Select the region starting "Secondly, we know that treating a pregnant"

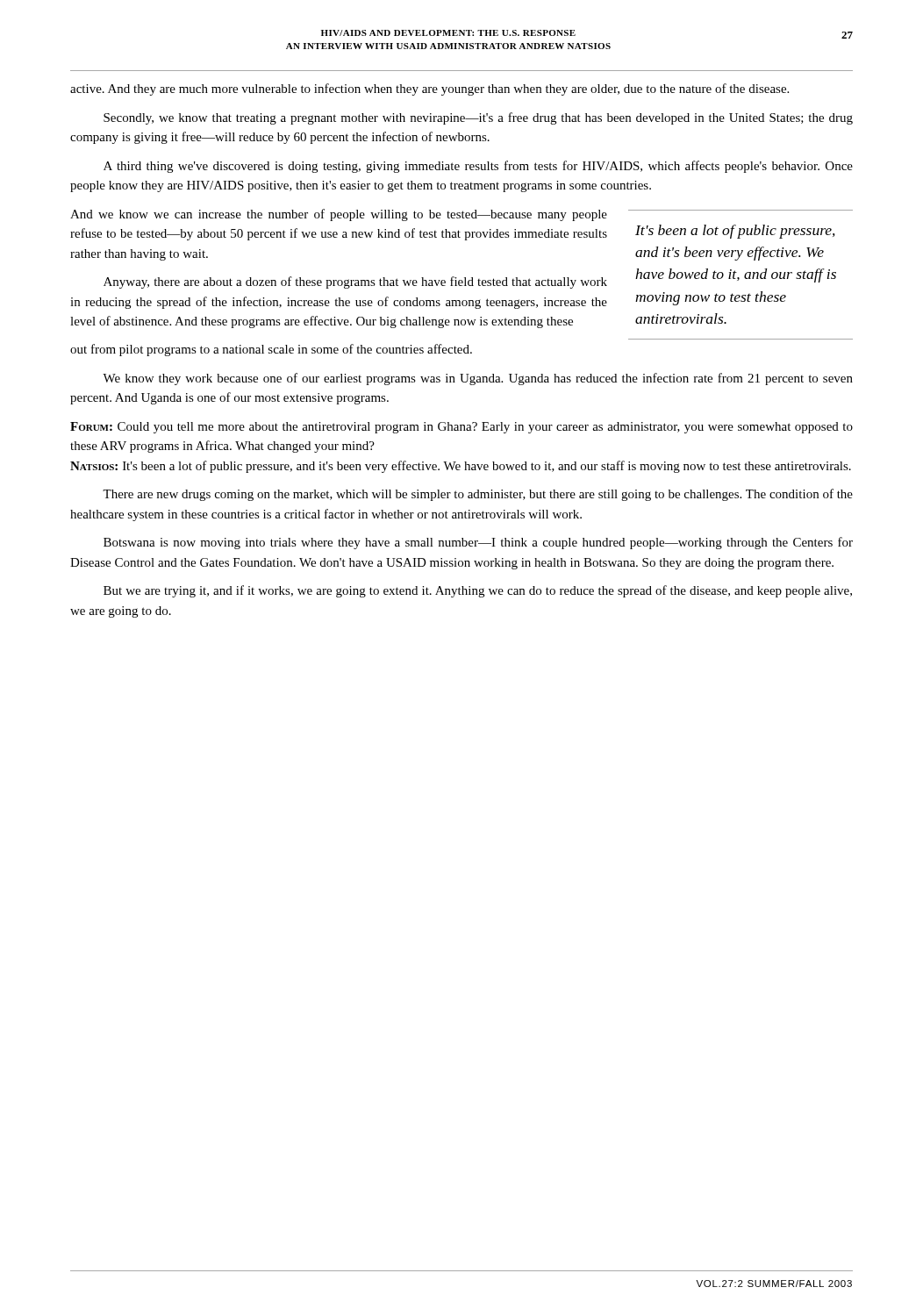[462, 127]
